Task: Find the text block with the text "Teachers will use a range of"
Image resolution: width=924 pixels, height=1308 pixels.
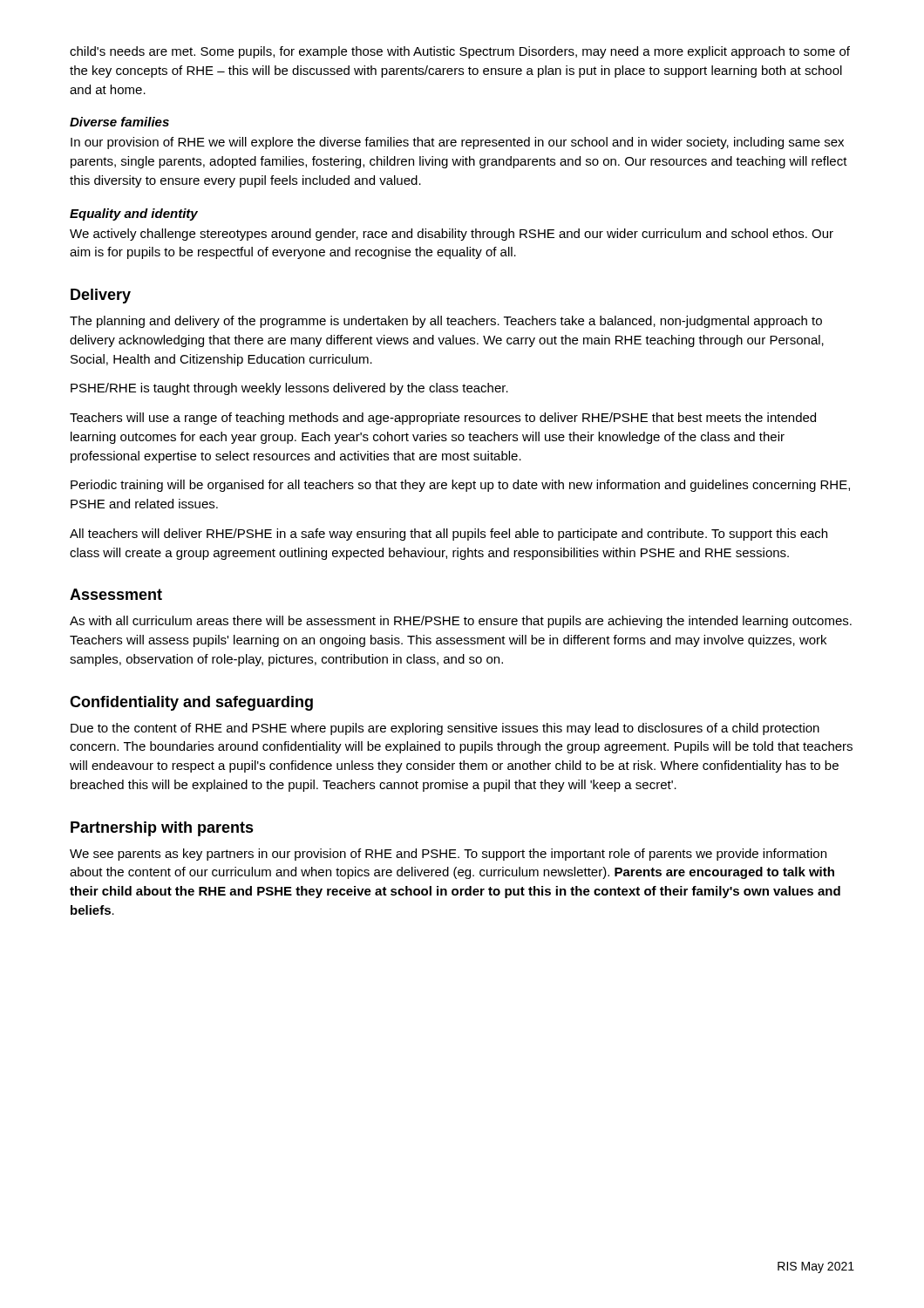Action: coord(462,437)
